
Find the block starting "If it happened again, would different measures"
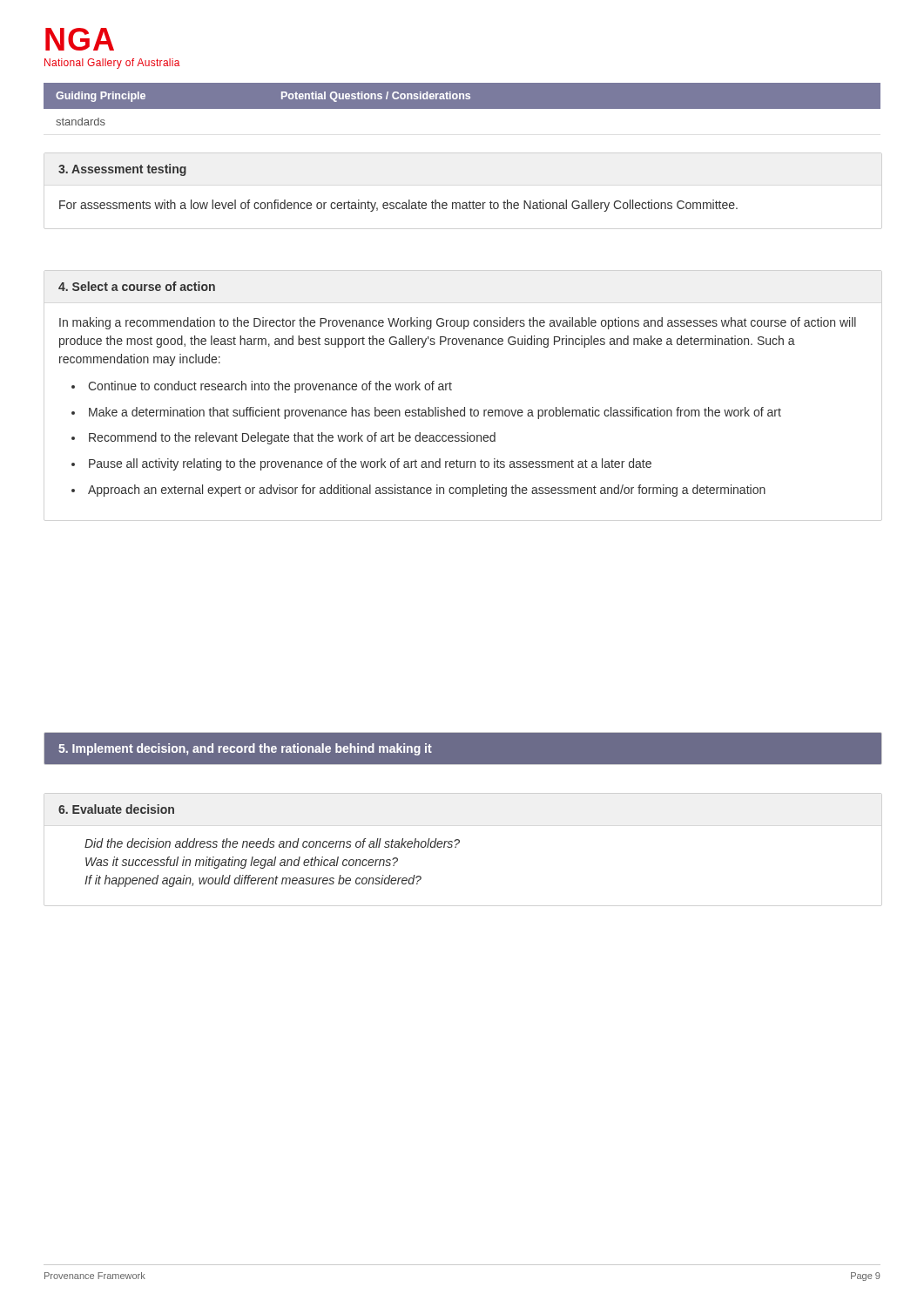[253, 880]
